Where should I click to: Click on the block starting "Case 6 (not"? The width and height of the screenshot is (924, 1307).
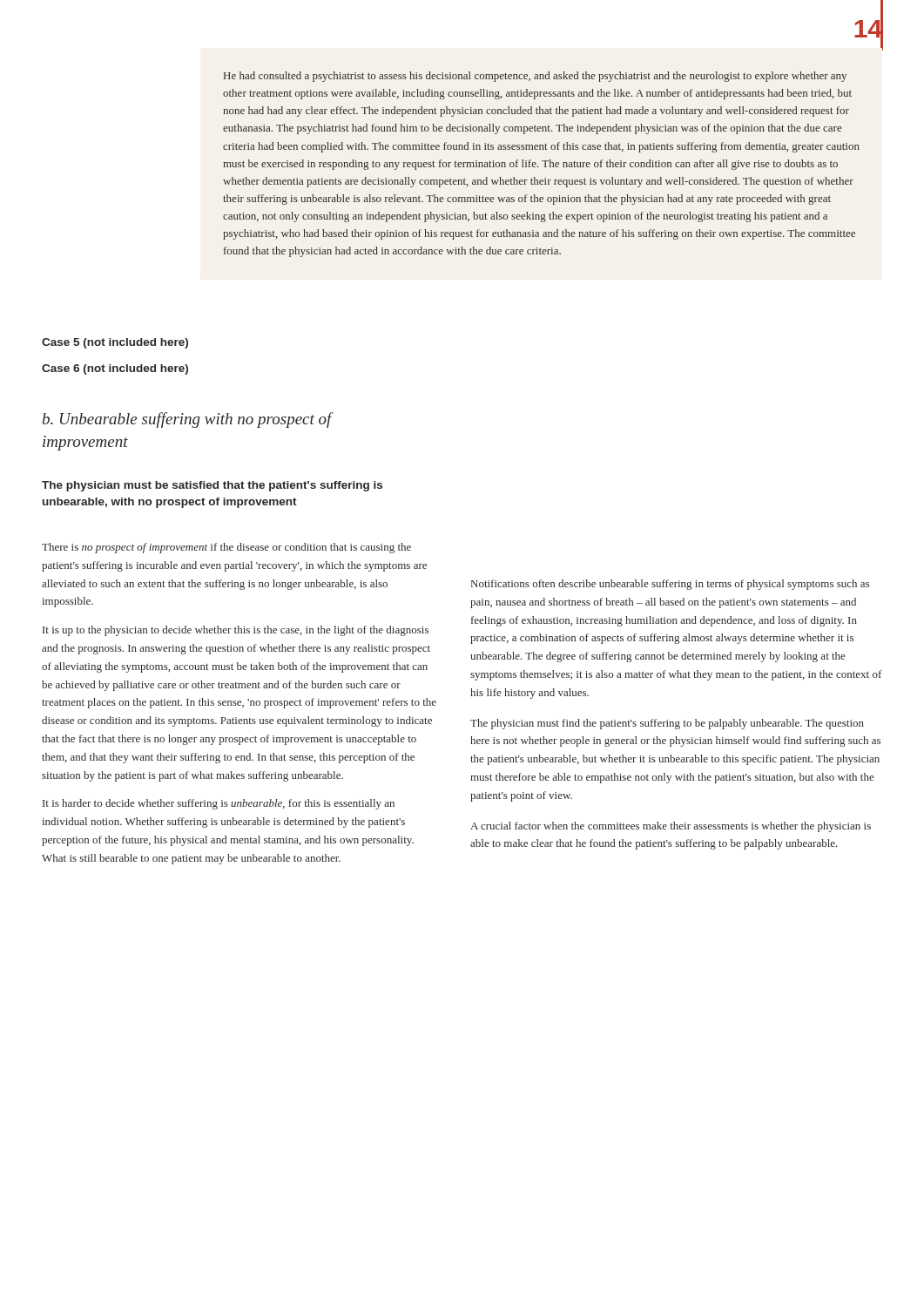pos(115,368)
